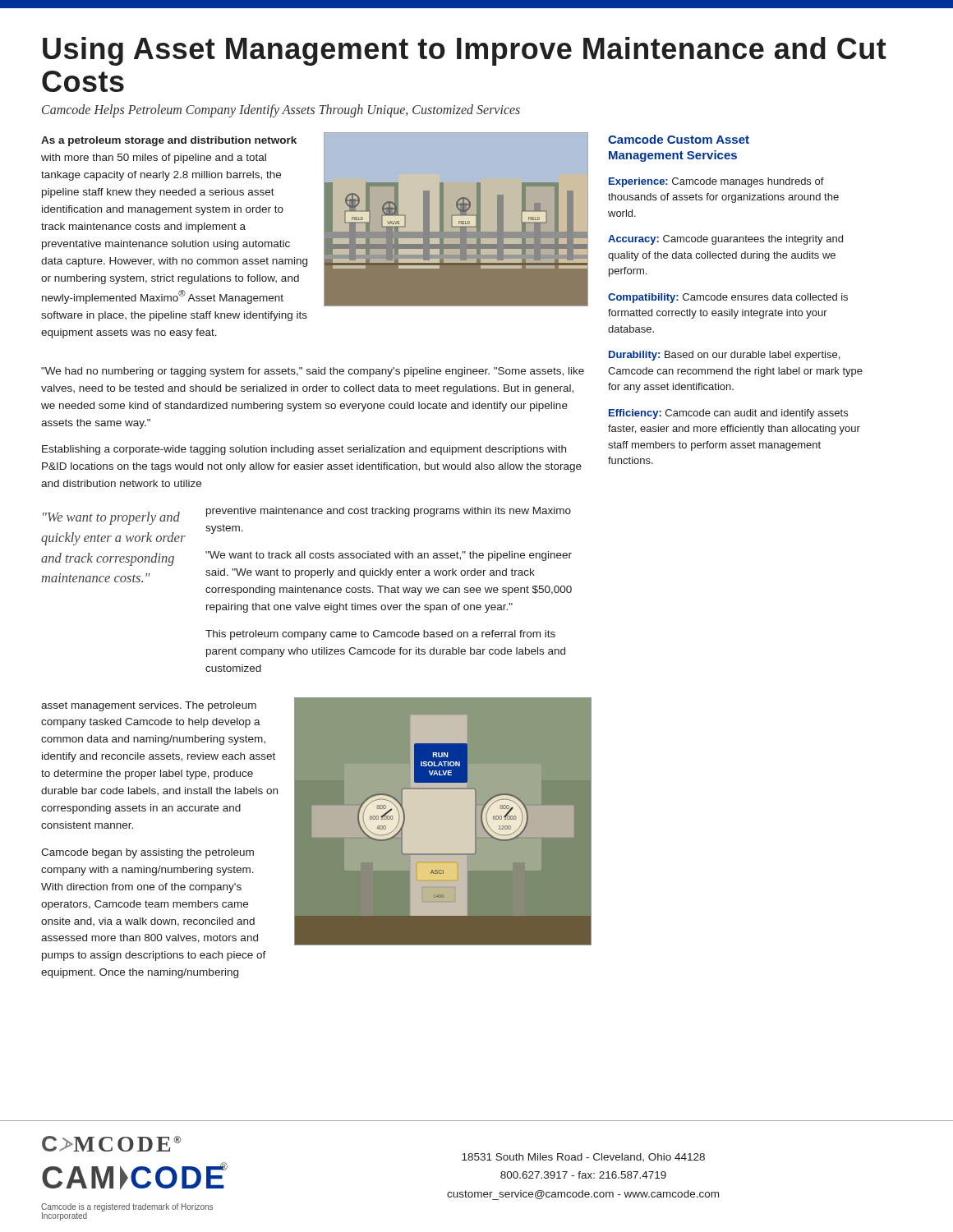The image size is (953, 1232).
Task: Find the block on this page that starts "Establishing a corporate-wide tagging solution"
Action: tap(315, 467)
